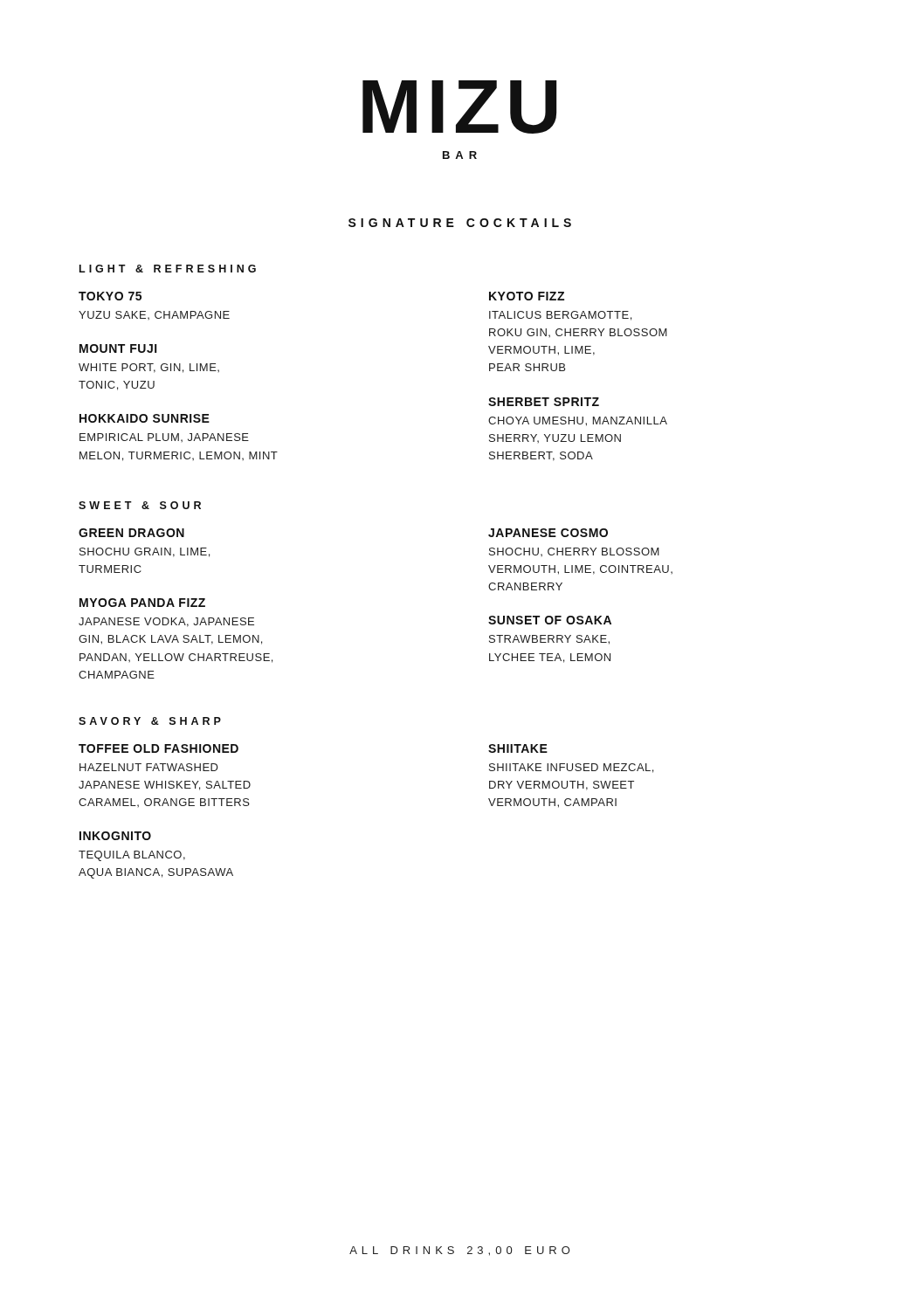924x1310 pixels.
Task: Click on the section header with the text "LIGHT & REFRESHING"
Action: (169, 269)
